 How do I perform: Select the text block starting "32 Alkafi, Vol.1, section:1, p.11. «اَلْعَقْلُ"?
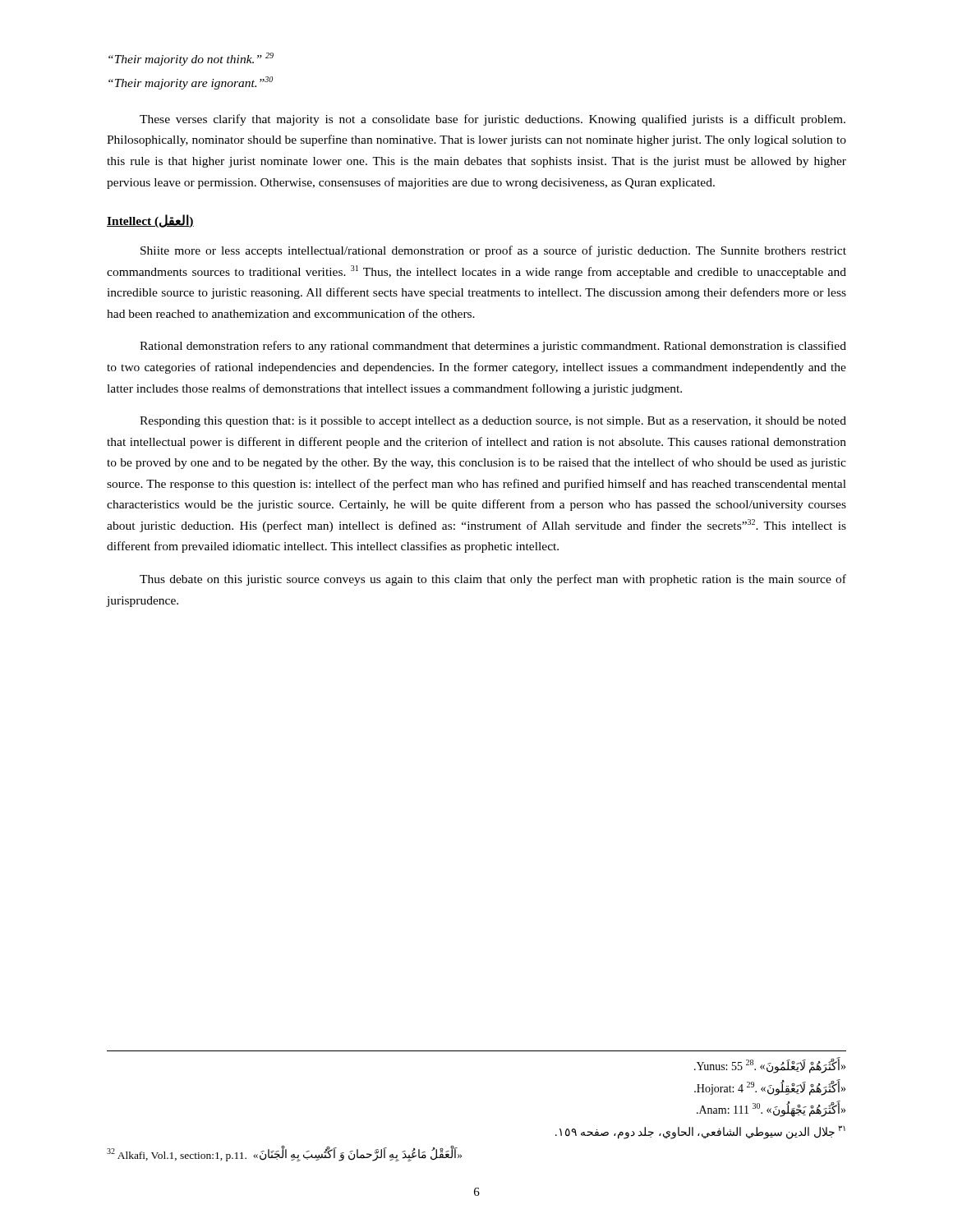(x=285, y=1155)
